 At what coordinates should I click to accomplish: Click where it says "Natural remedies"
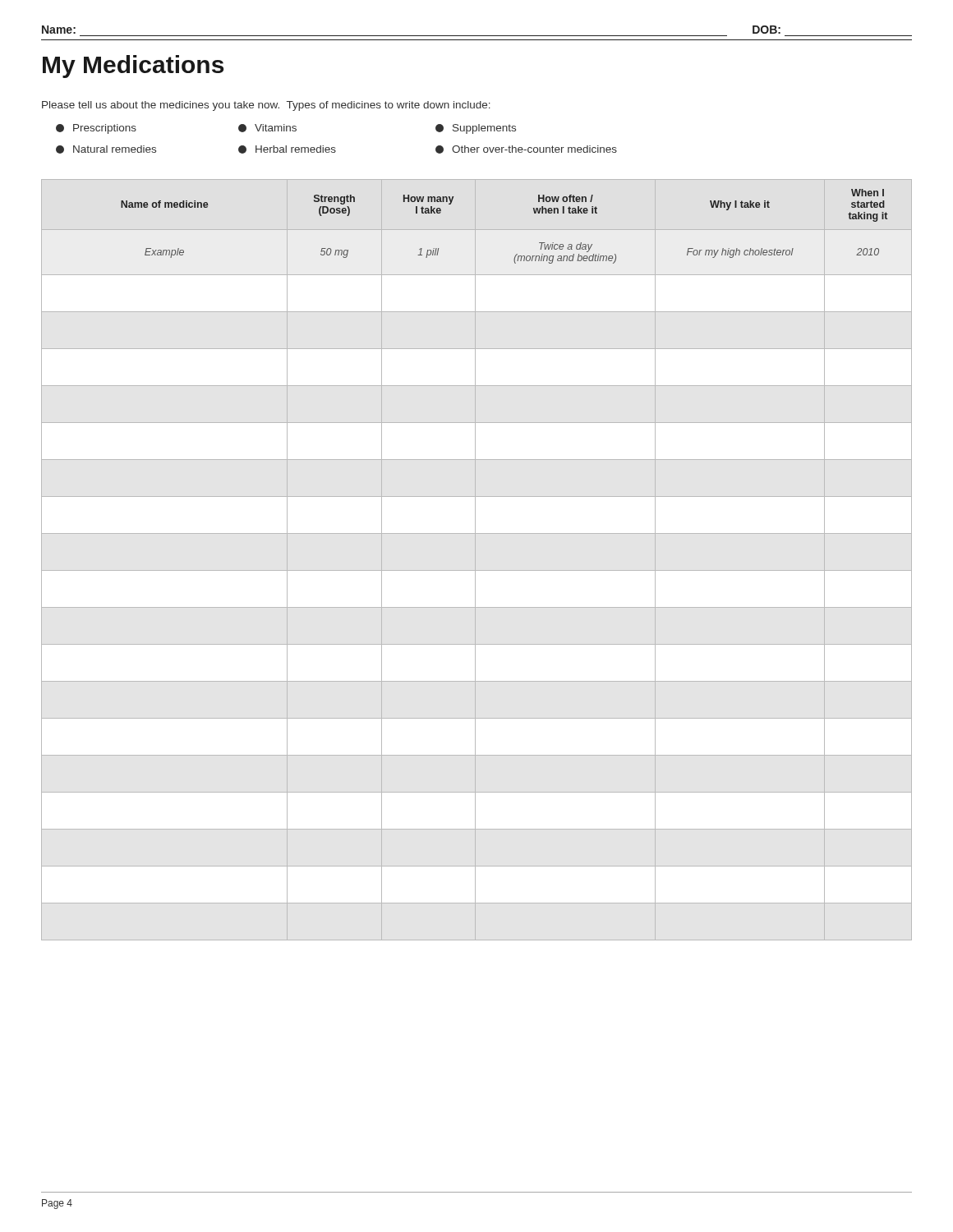[106, 149]
